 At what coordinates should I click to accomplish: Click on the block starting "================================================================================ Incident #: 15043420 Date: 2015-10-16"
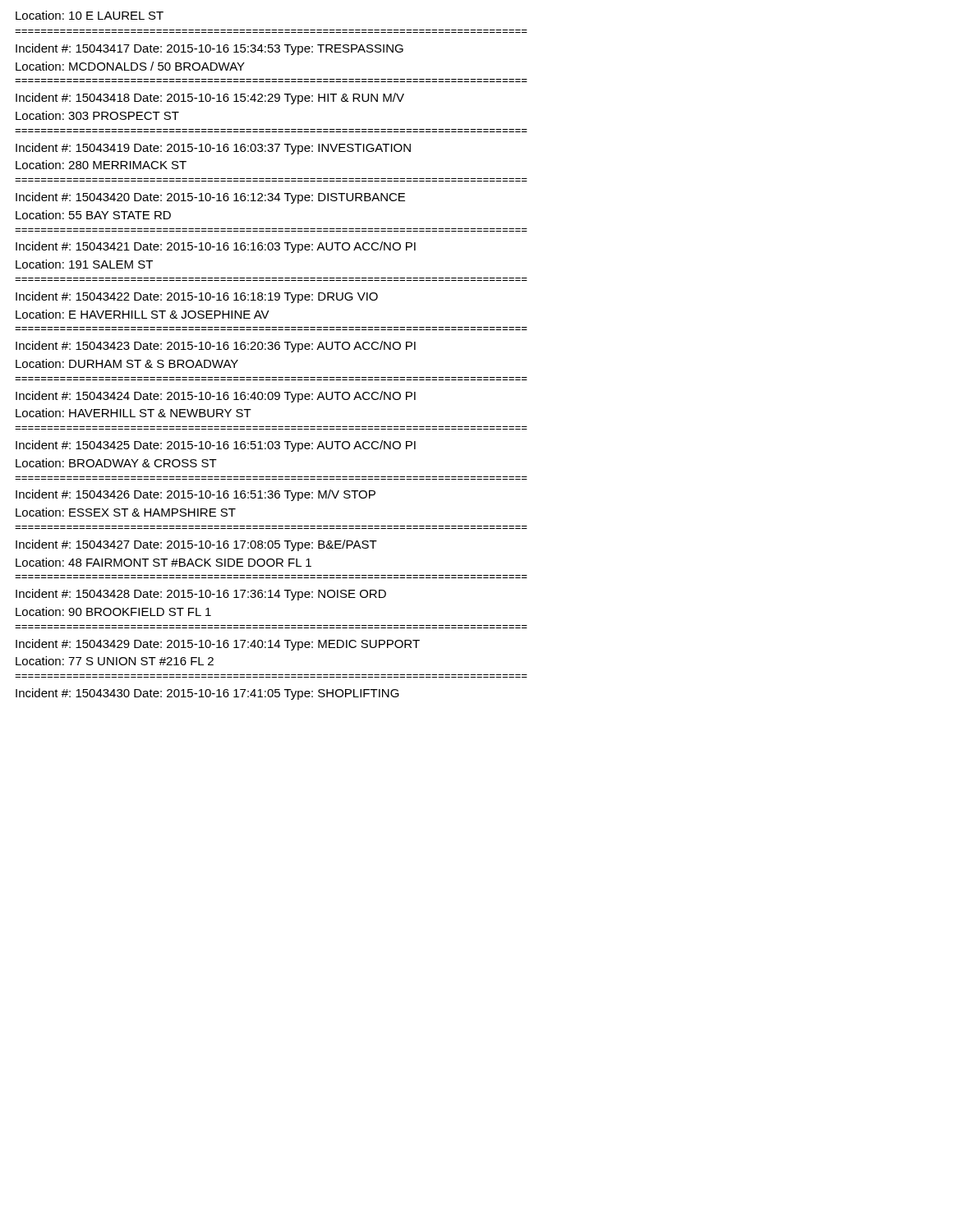click(x=210, y=198)
